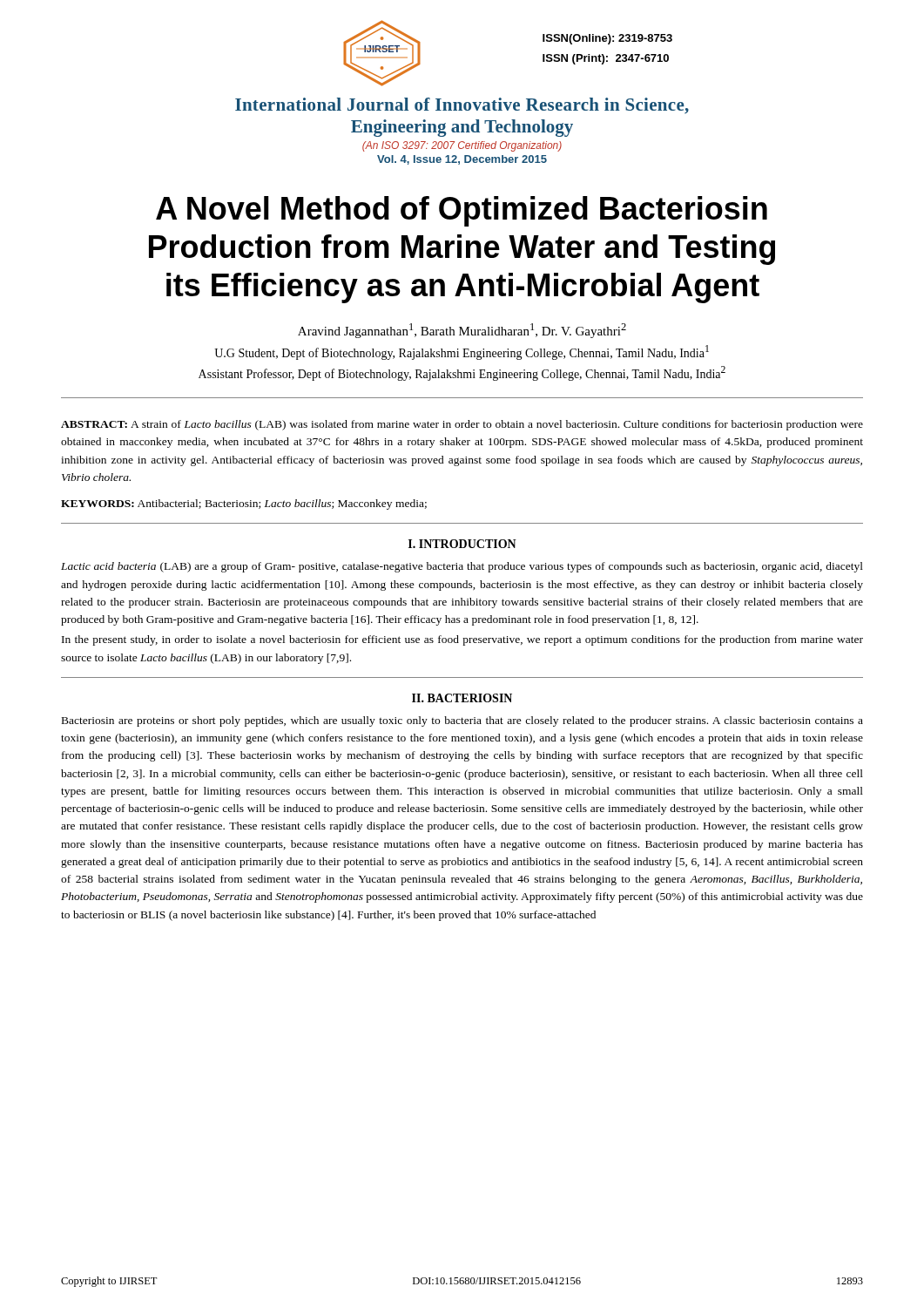
Task: Locate the text block starting "Aravind Jagannathan1, Barath Muralidharan1, Dr. V. Gayathri2"
Action: [462, 329]
